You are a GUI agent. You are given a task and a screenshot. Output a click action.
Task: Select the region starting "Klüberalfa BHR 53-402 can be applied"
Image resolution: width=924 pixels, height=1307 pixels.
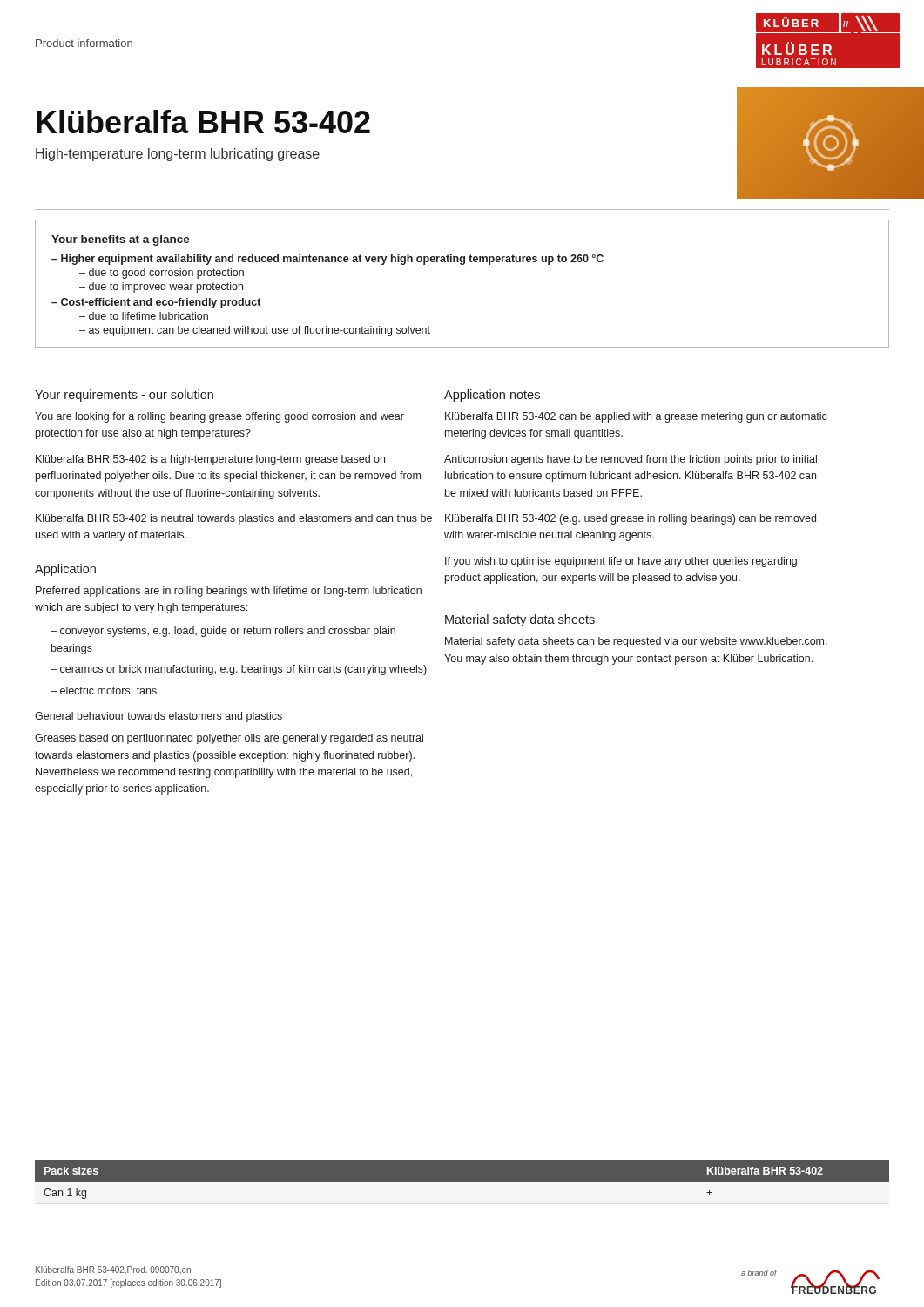pos(636,425)
